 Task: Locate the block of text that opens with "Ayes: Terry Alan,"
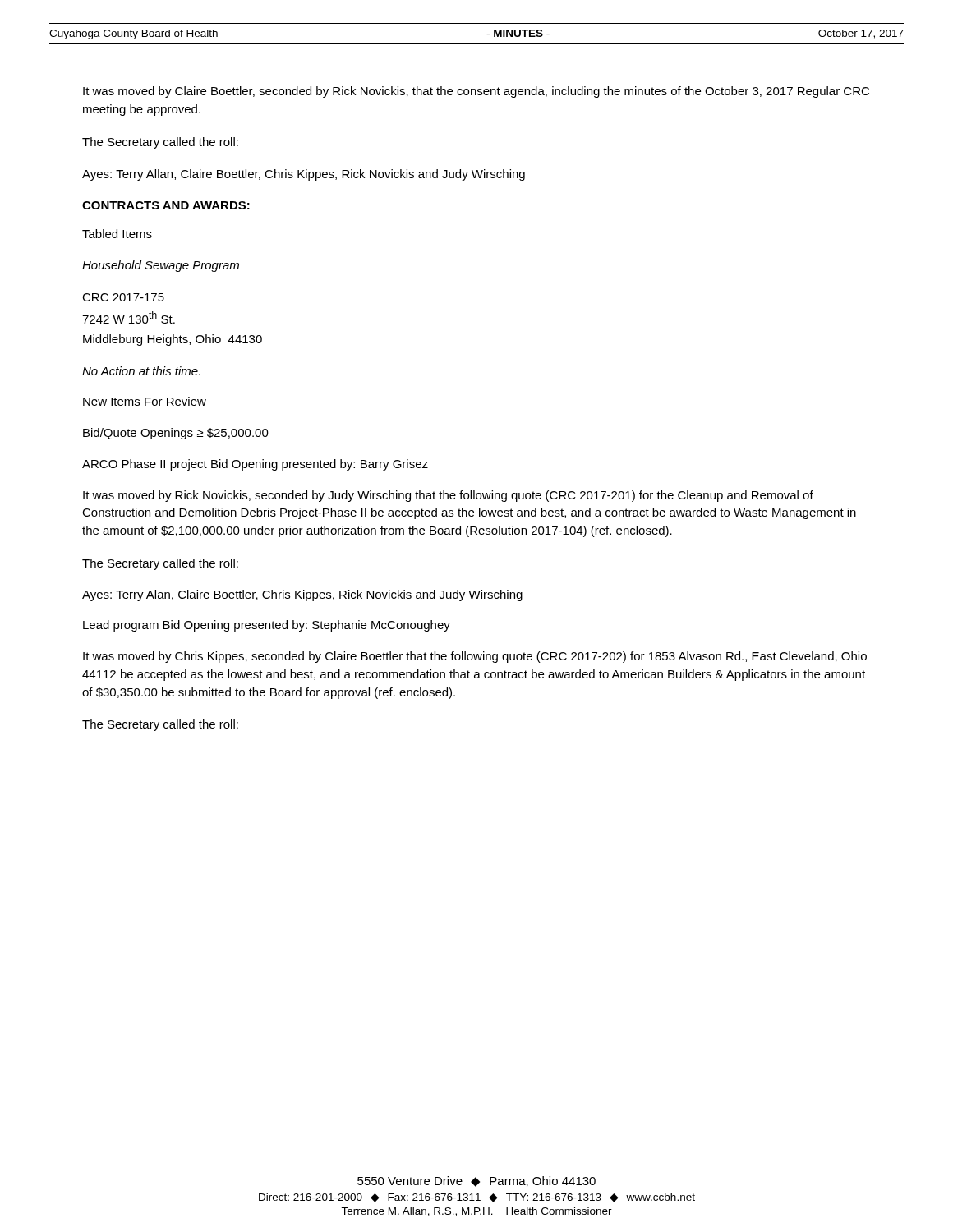click(x=302, y=594)
